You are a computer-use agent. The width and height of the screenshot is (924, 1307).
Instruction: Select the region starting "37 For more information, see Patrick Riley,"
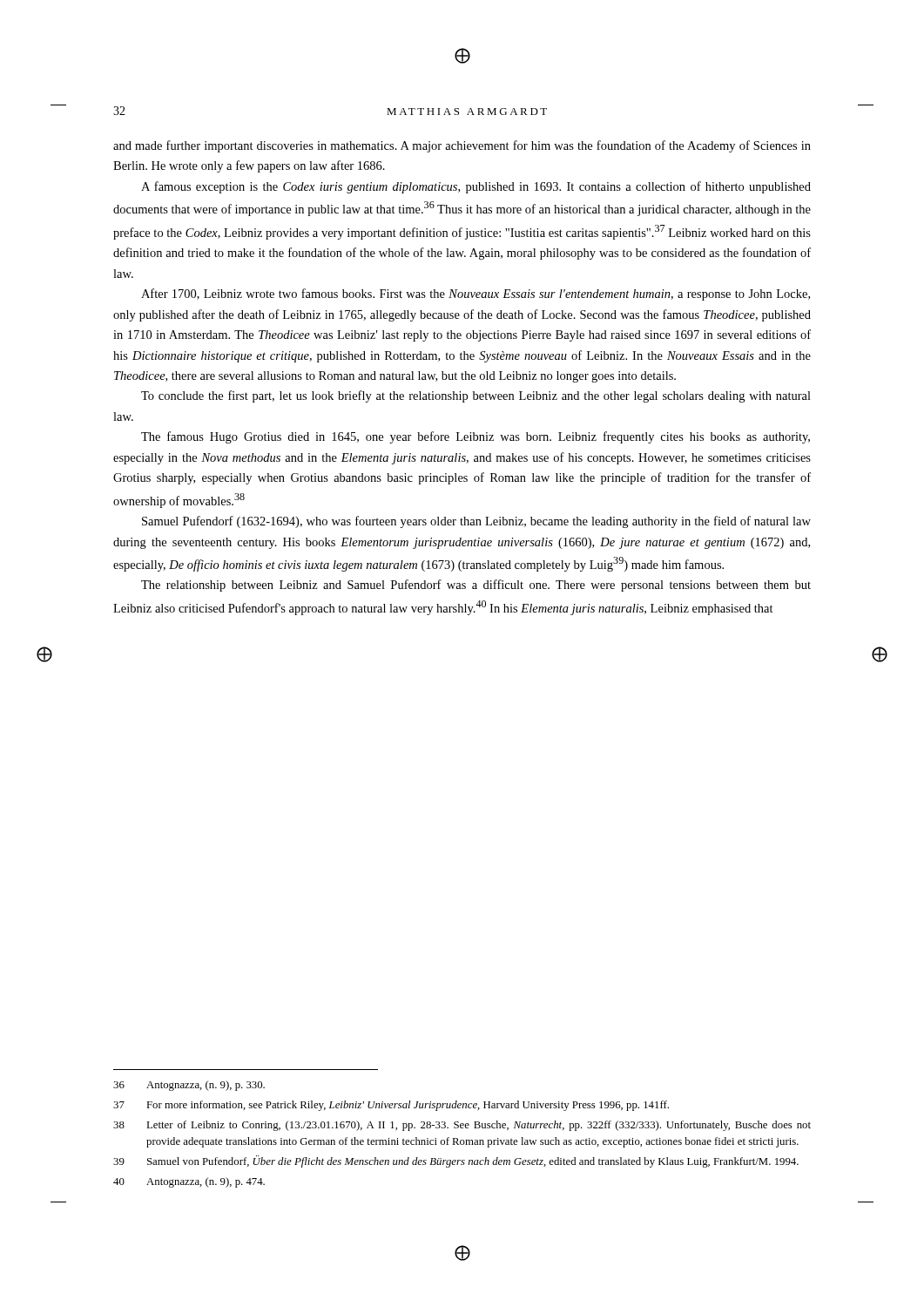click(x=462, y=1106)
